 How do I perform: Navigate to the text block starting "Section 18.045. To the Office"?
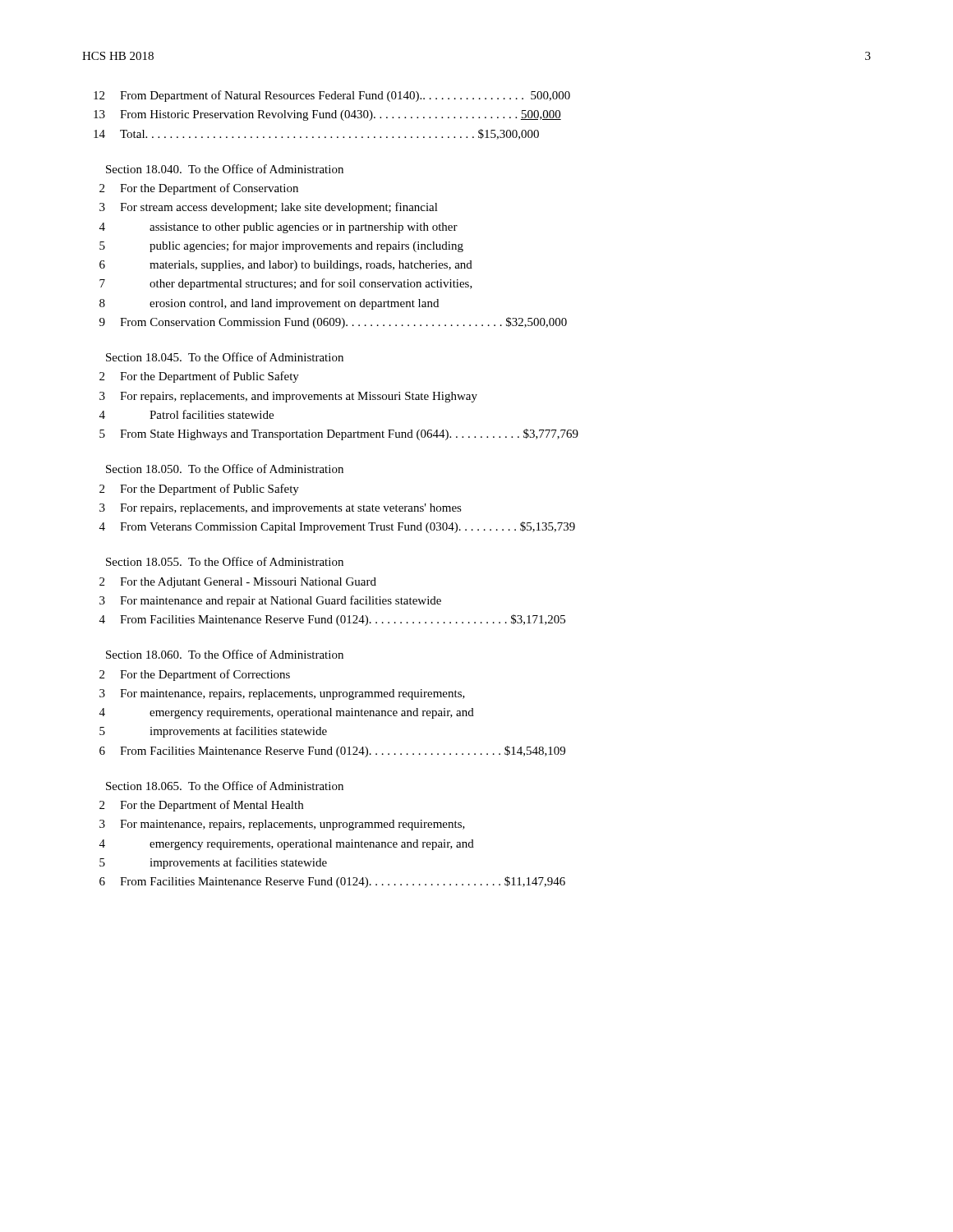tap(224, 357)
